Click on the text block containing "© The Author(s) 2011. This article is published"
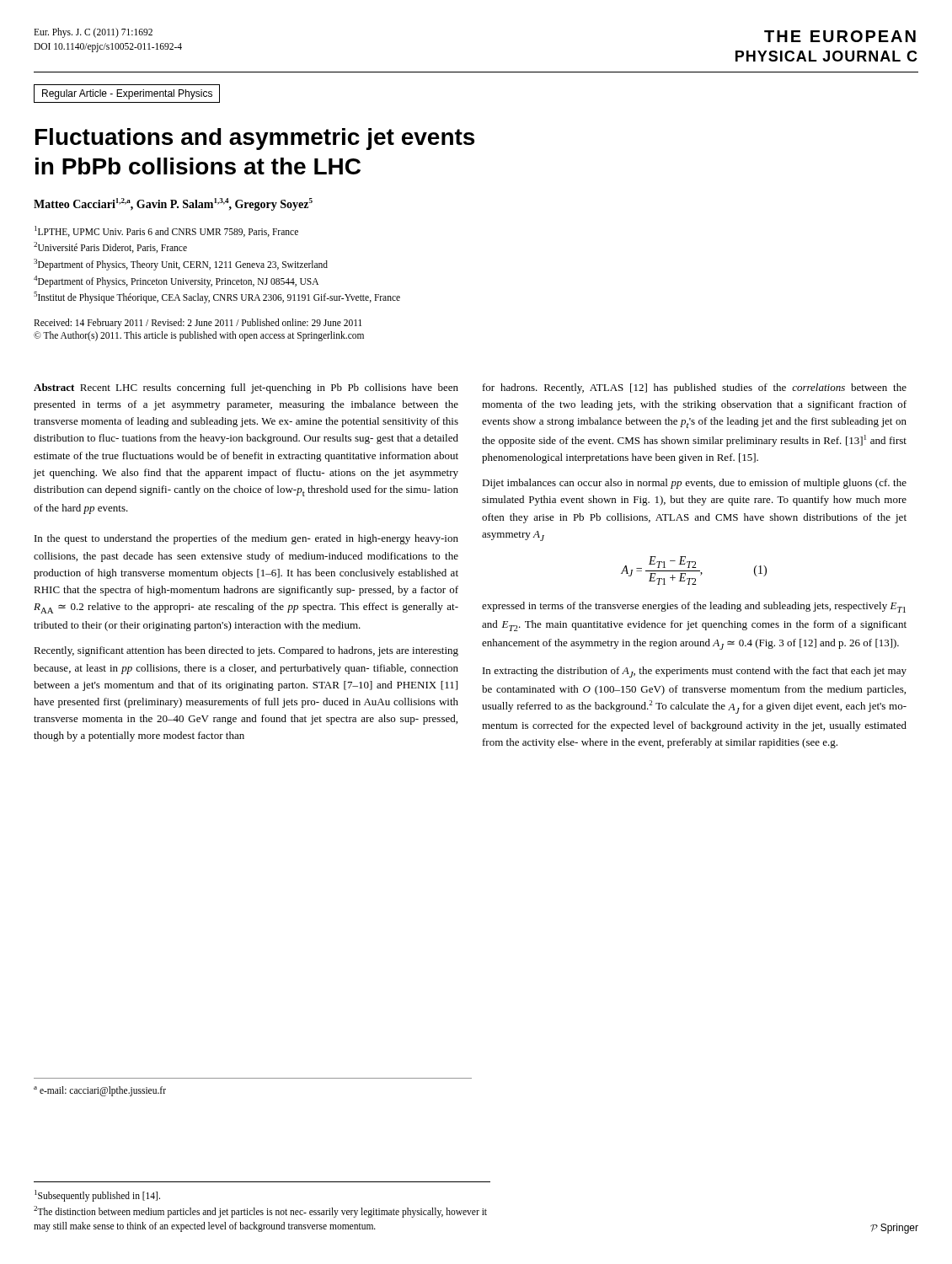This screenshot has width=952, height=1264. tap(199, 335)
